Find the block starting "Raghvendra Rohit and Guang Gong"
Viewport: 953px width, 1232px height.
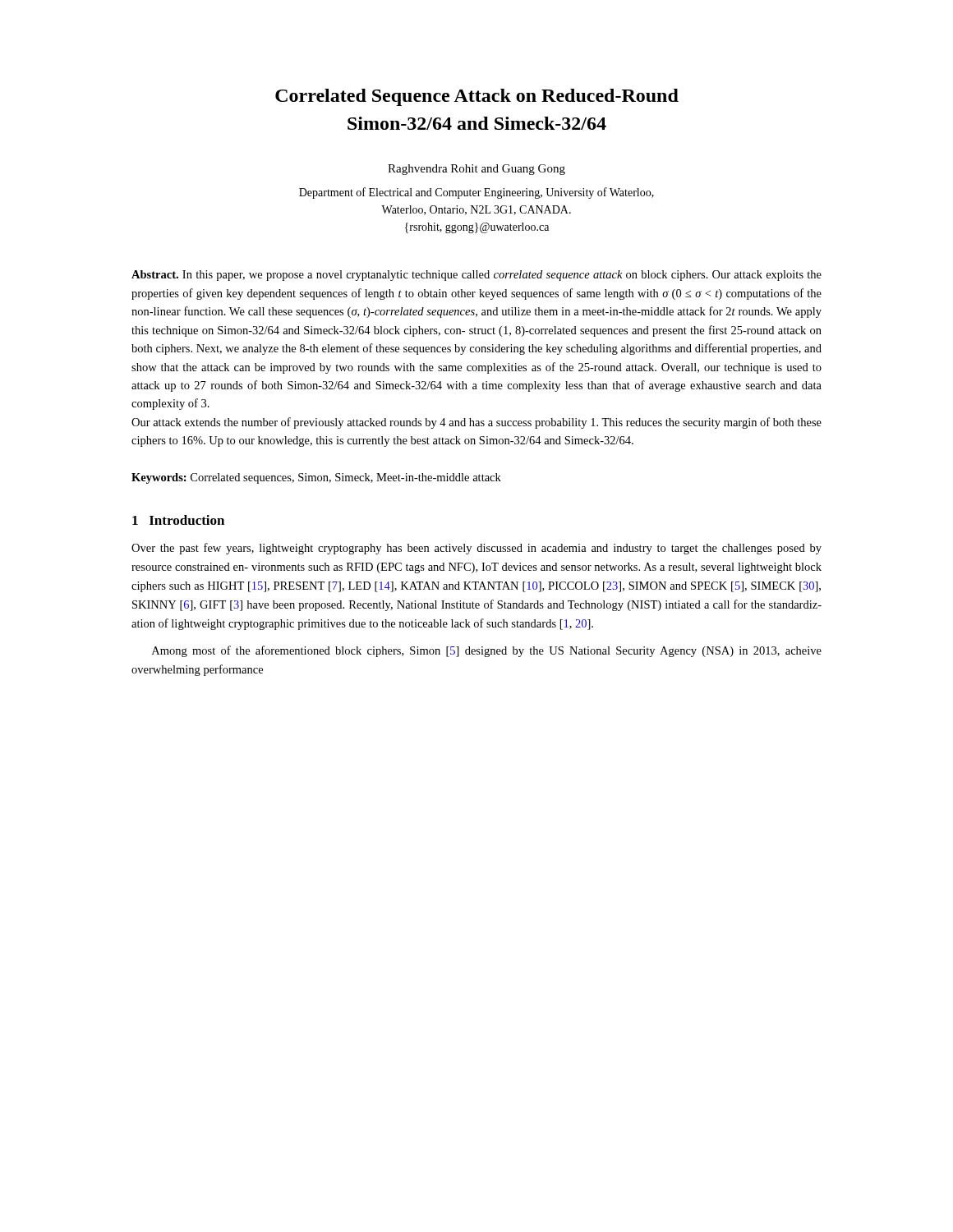[x=476, y=169]
